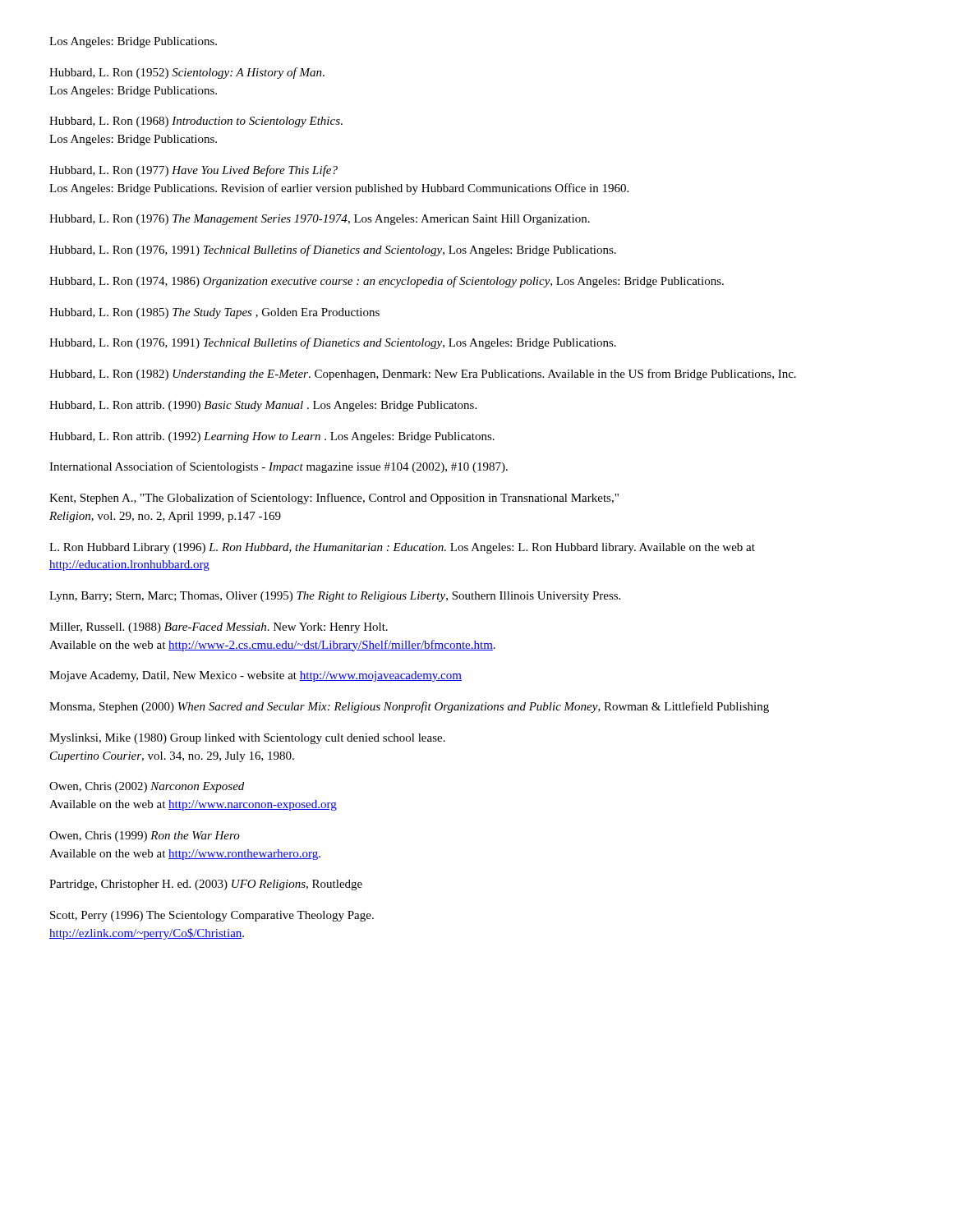Locate the text block starting "L. Ron Hubbard Library (1996)"

[x=402, y=556]
